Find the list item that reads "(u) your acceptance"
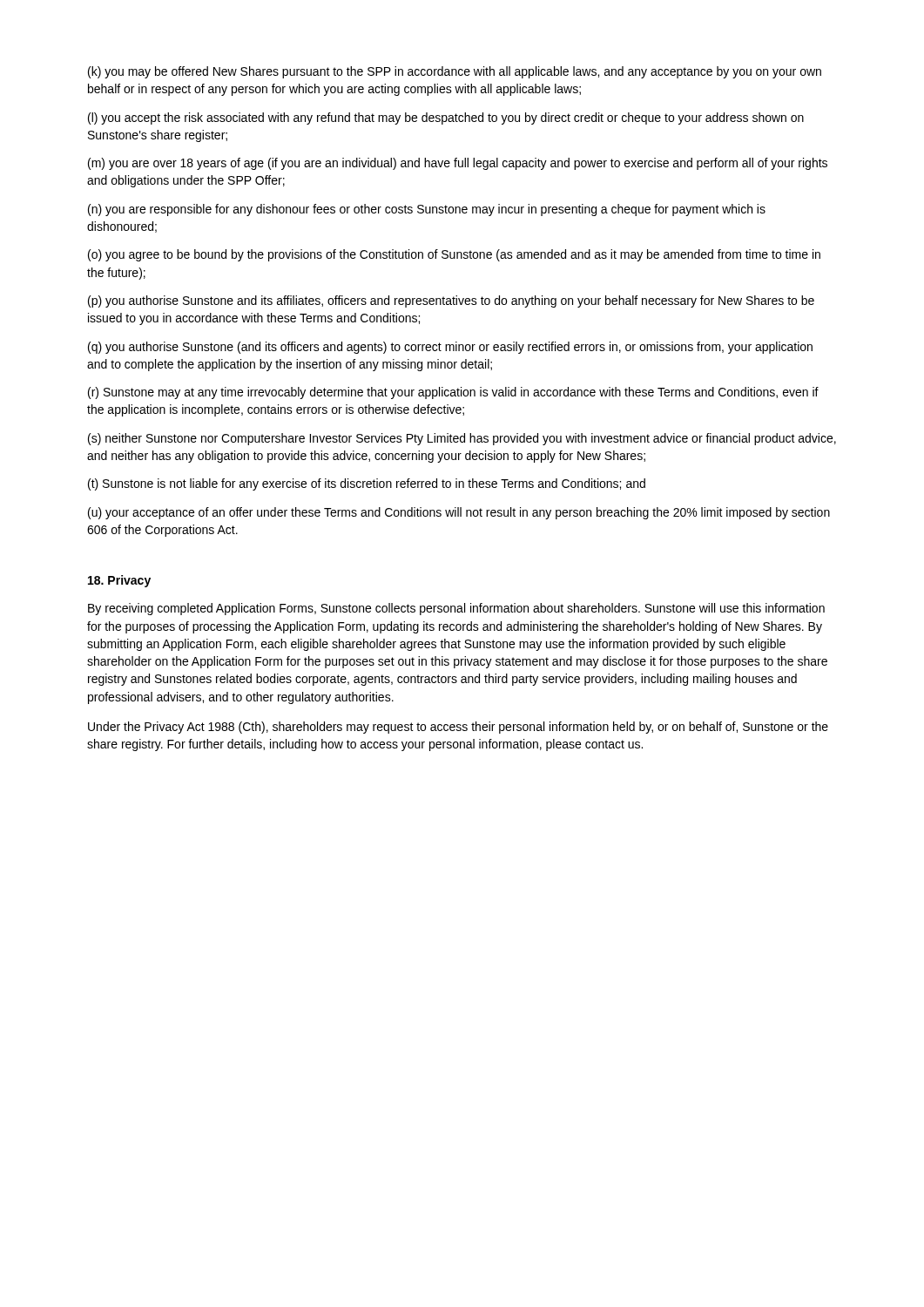 [x=459, y=521]
